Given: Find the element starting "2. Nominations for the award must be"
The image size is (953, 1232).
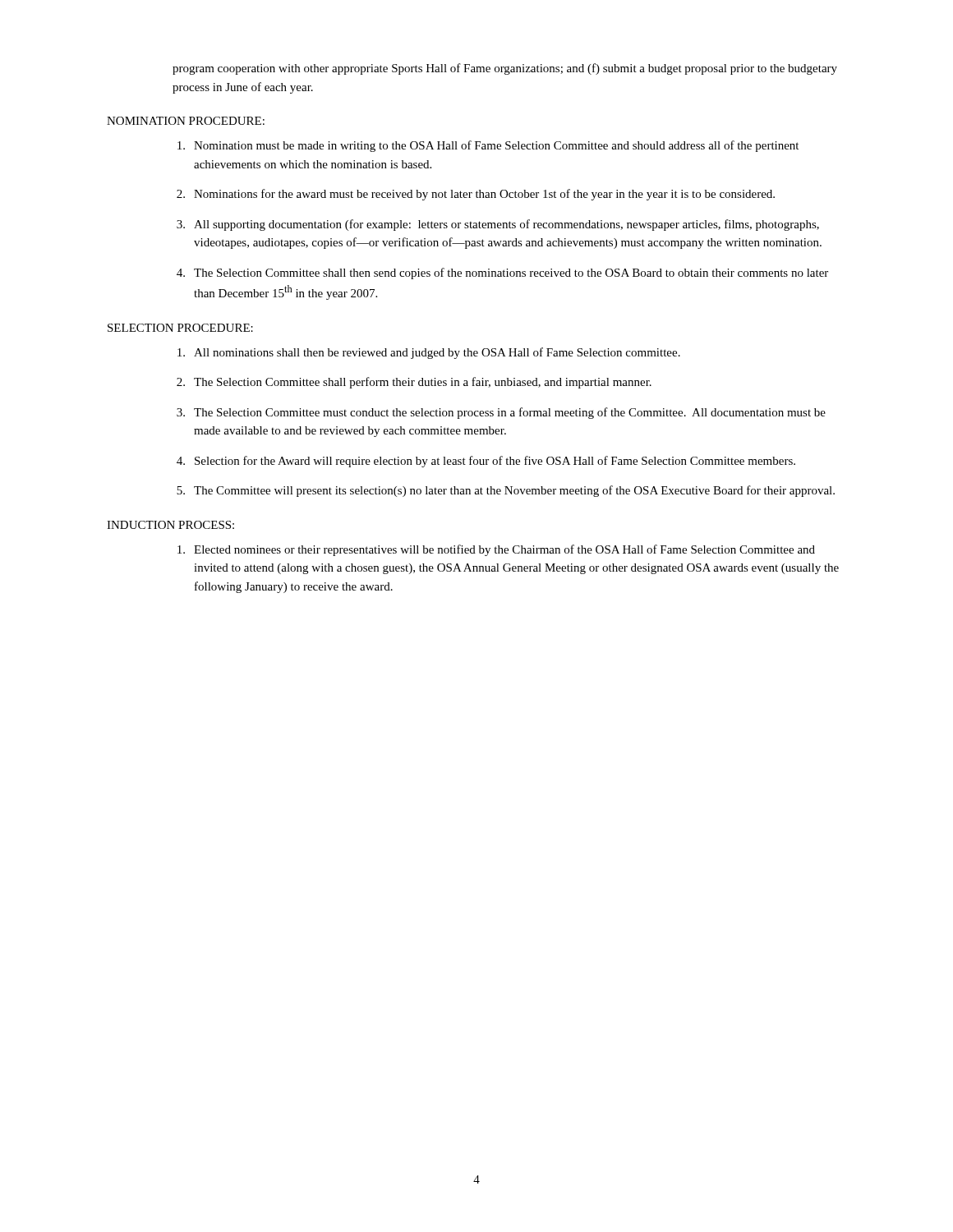Looking at the screenshot, I should [x=501, y=194].
